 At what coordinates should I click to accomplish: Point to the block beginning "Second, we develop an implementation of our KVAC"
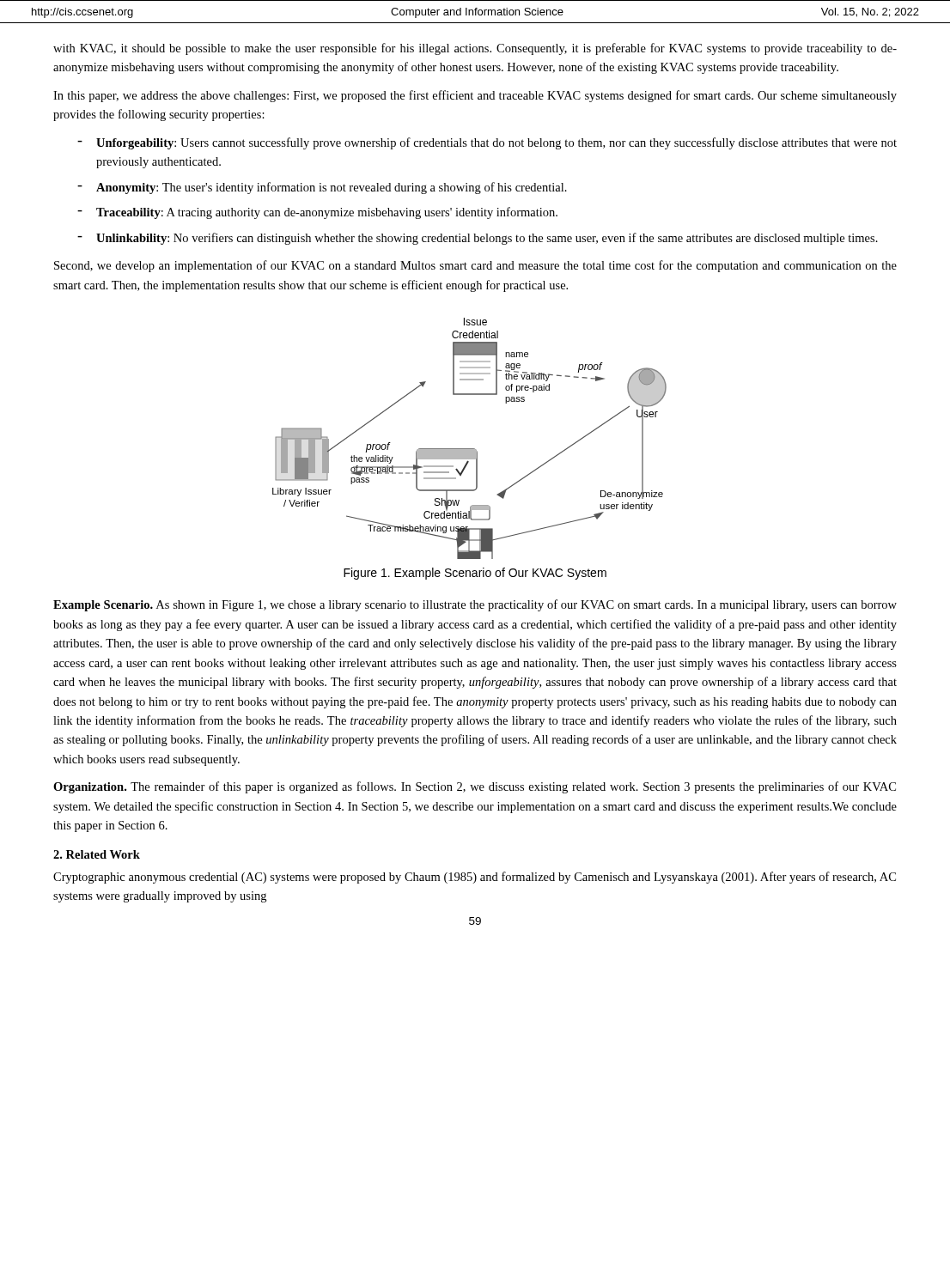pyautogui.click(x=475, y=275)
